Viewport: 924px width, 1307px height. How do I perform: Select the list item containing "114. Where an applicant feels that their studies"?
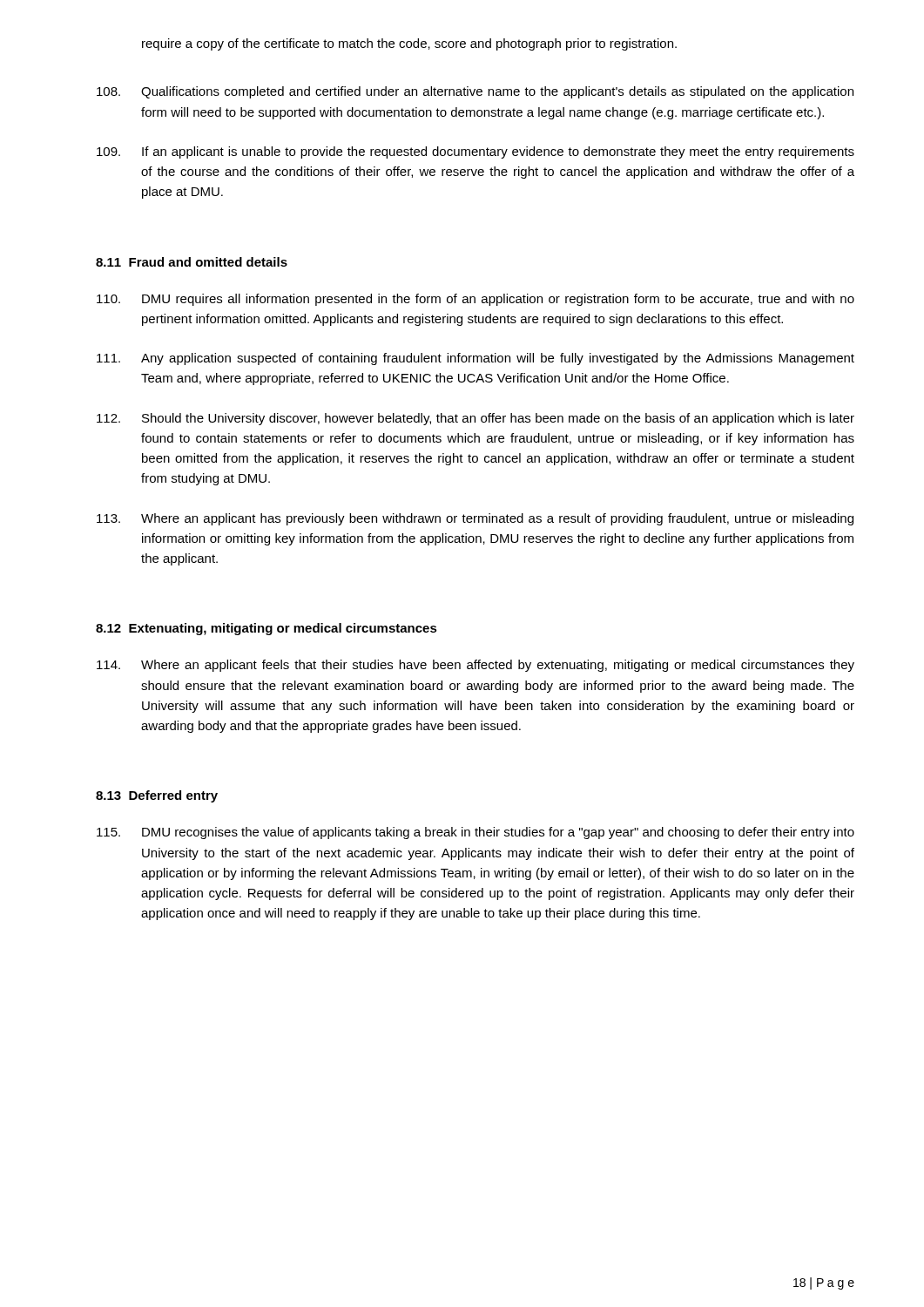pyautogui.click(x=475, y=695)
